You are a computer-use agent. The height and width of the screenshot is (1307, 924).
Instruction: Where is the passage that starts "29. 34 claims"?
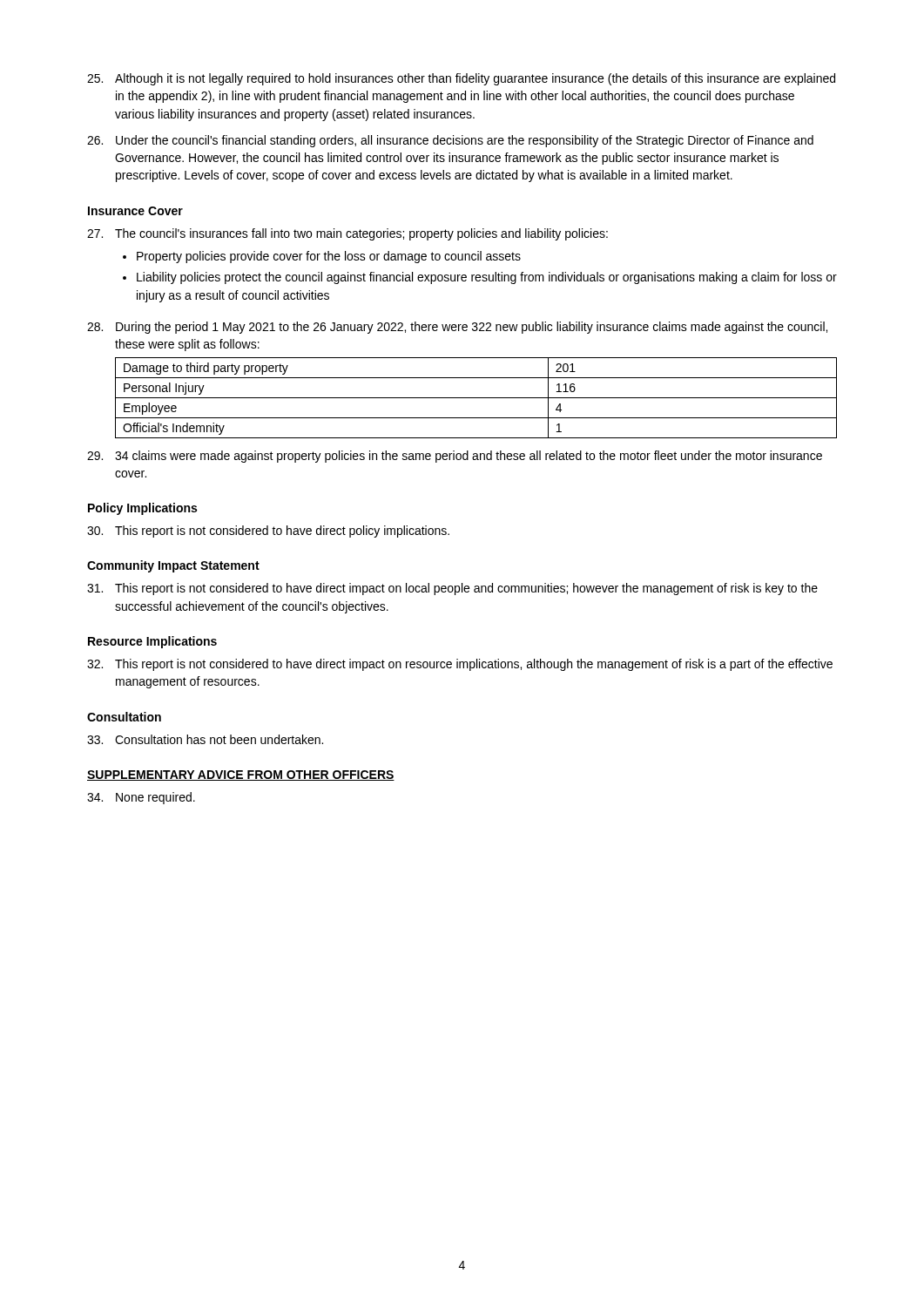tap(462, 464)
